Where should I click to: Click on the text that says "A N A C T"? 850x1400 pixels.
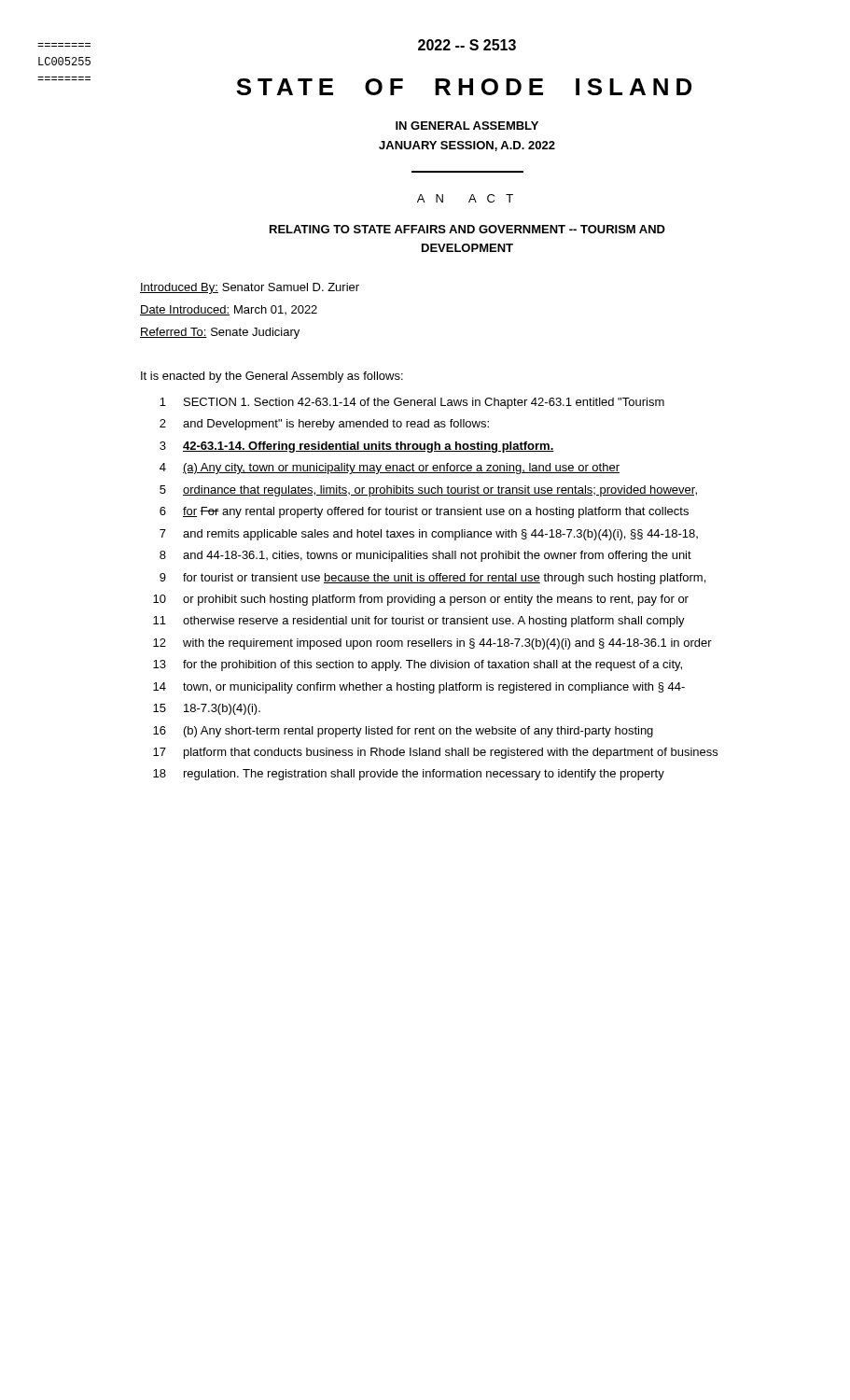point(467,198)
